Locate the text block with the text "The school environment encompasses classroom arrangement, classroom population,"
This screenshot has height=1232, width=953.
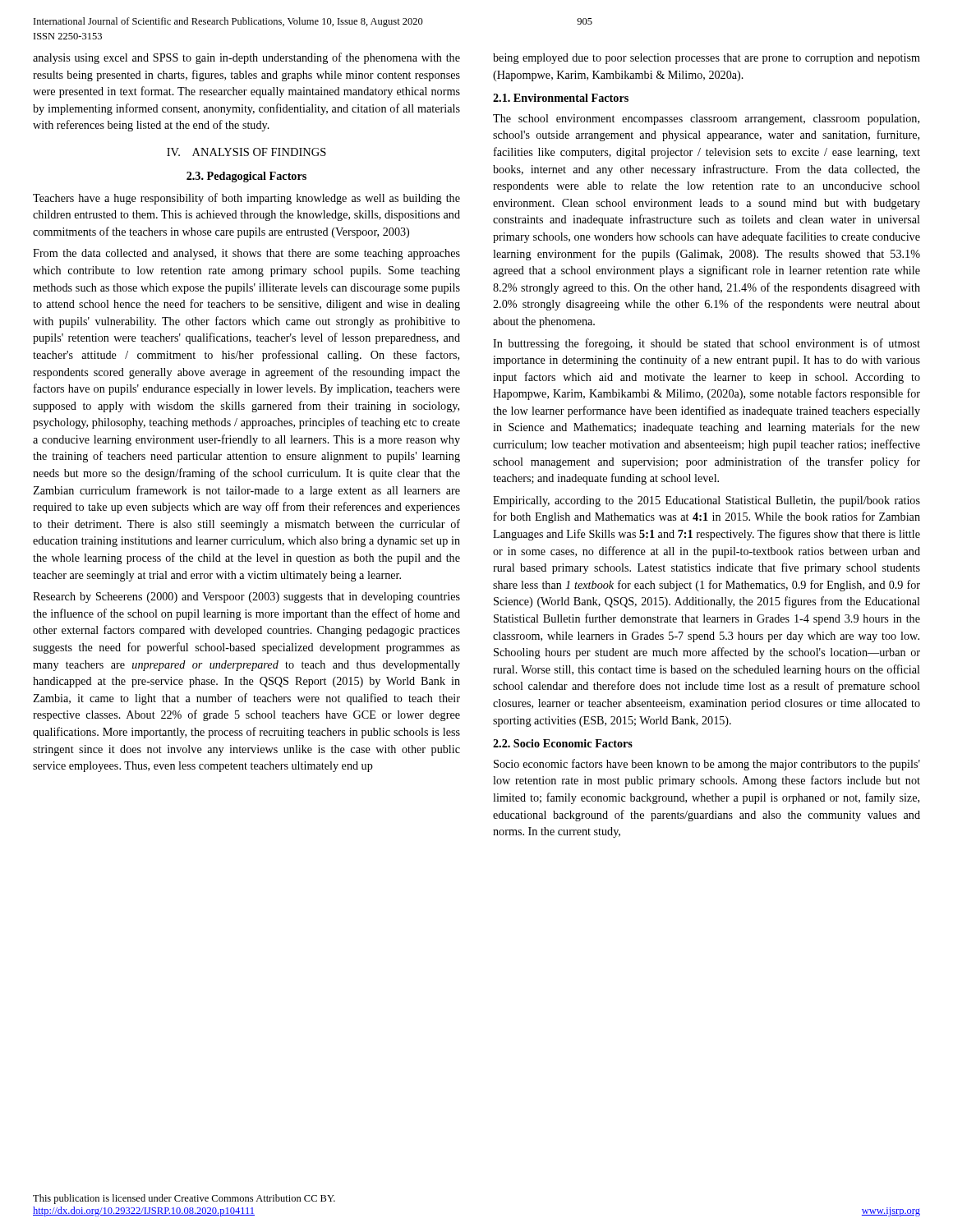tap(707, 419)
